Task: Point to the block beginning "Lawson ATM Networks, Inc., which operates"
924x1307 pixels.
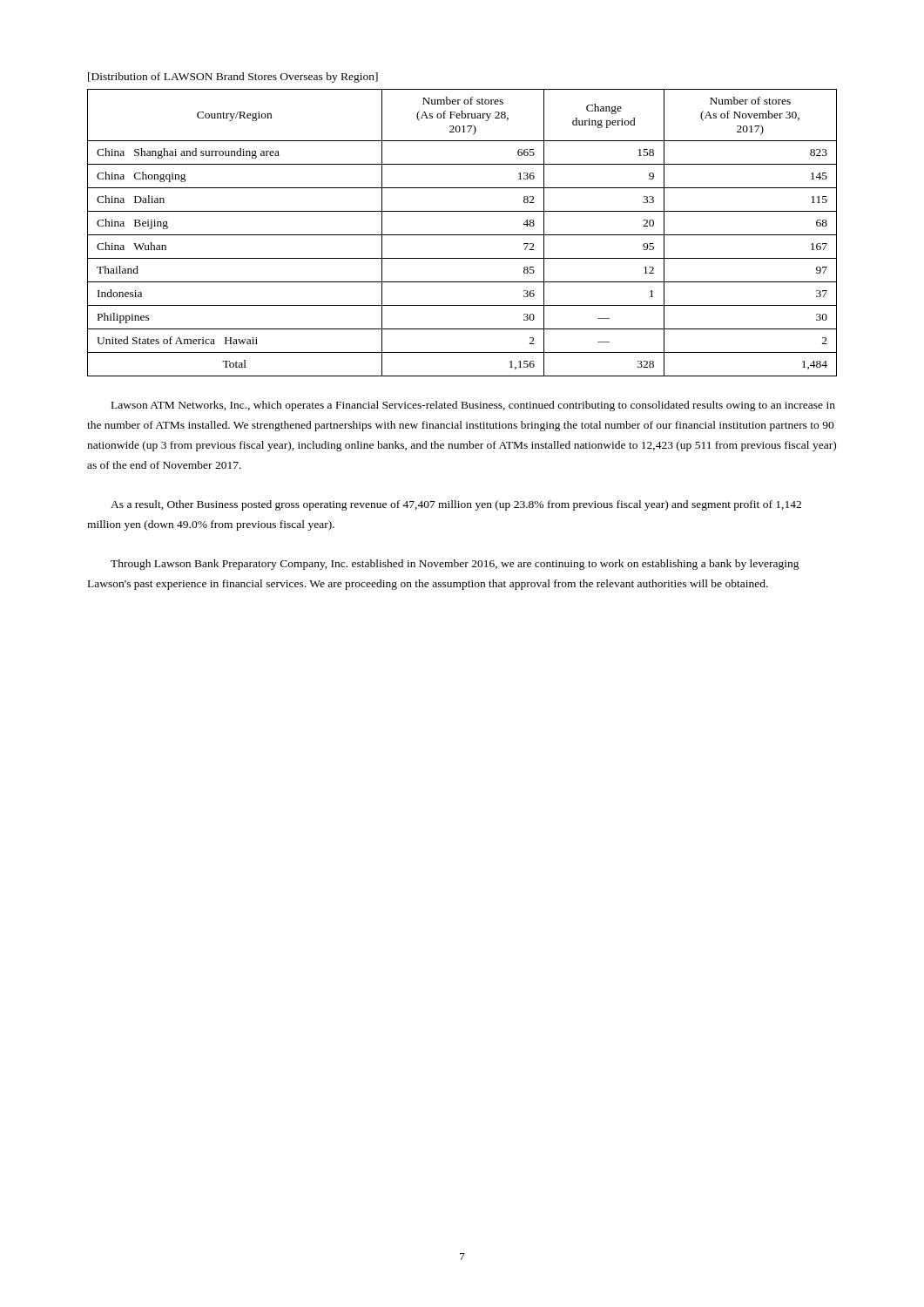Action: 462,435
